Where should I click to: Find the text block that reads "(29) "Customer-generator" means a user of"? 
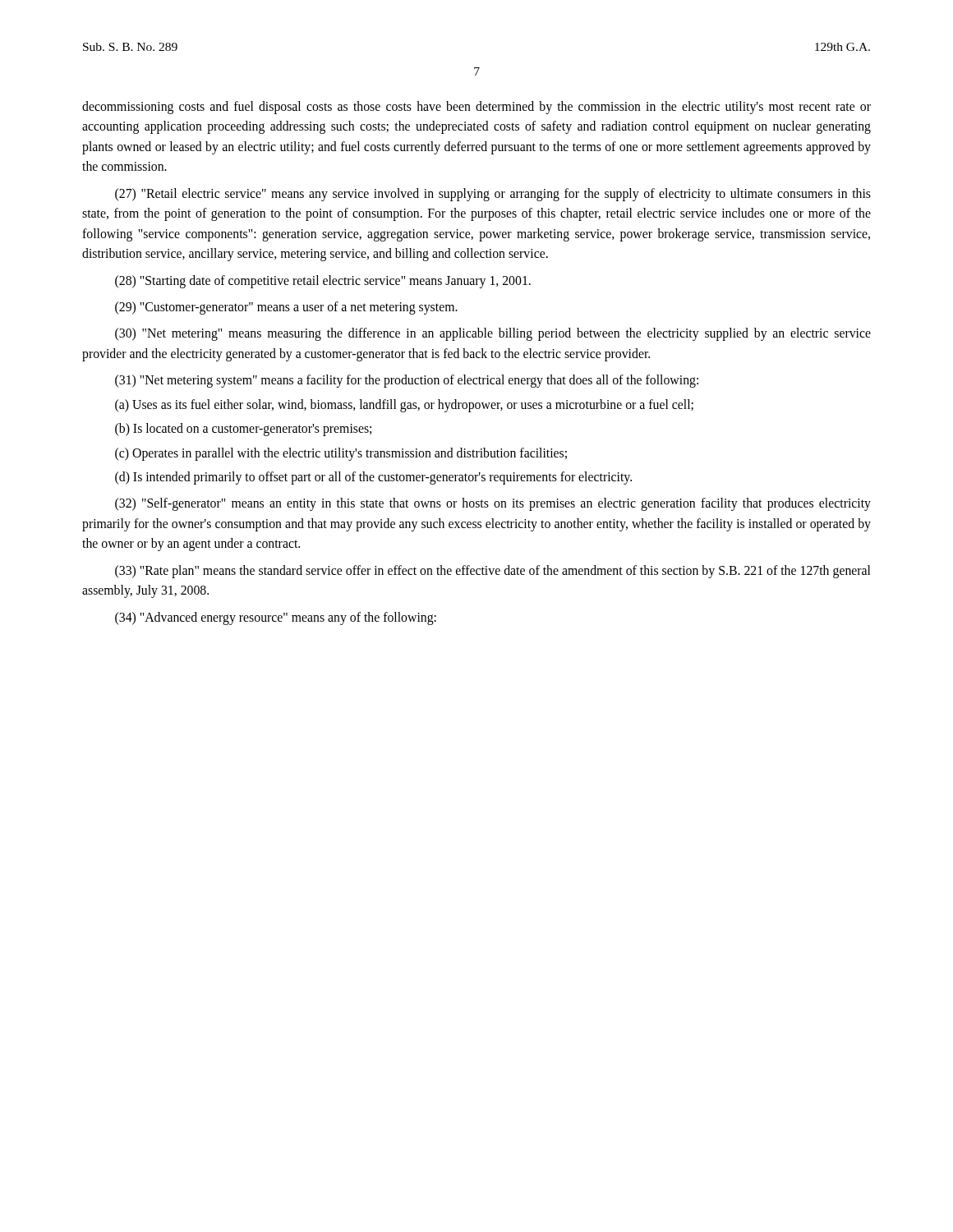pos(286,308)
